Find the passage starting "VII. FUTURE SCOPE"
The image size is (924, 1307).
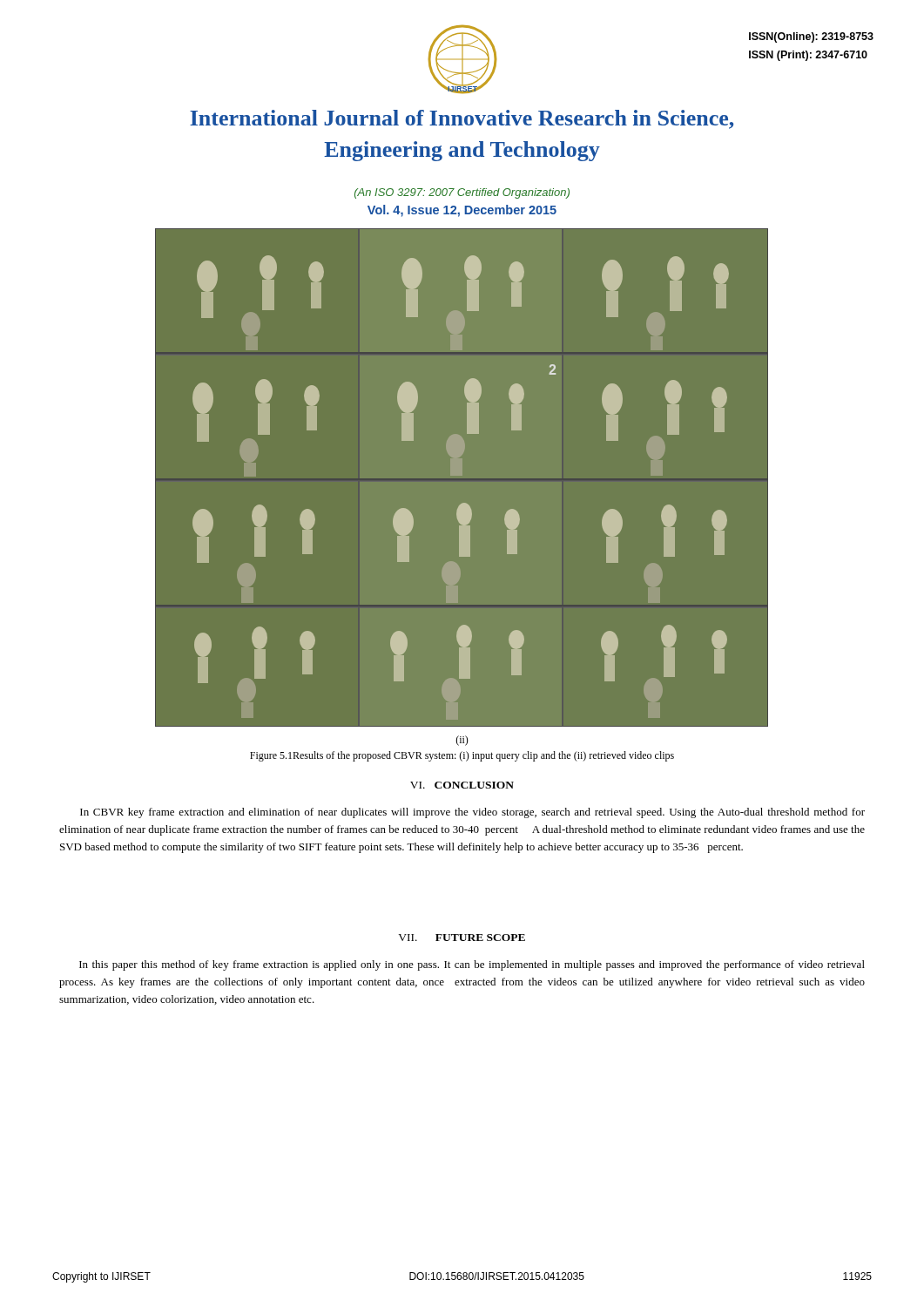pyautogui.click(x=462, y=937)
